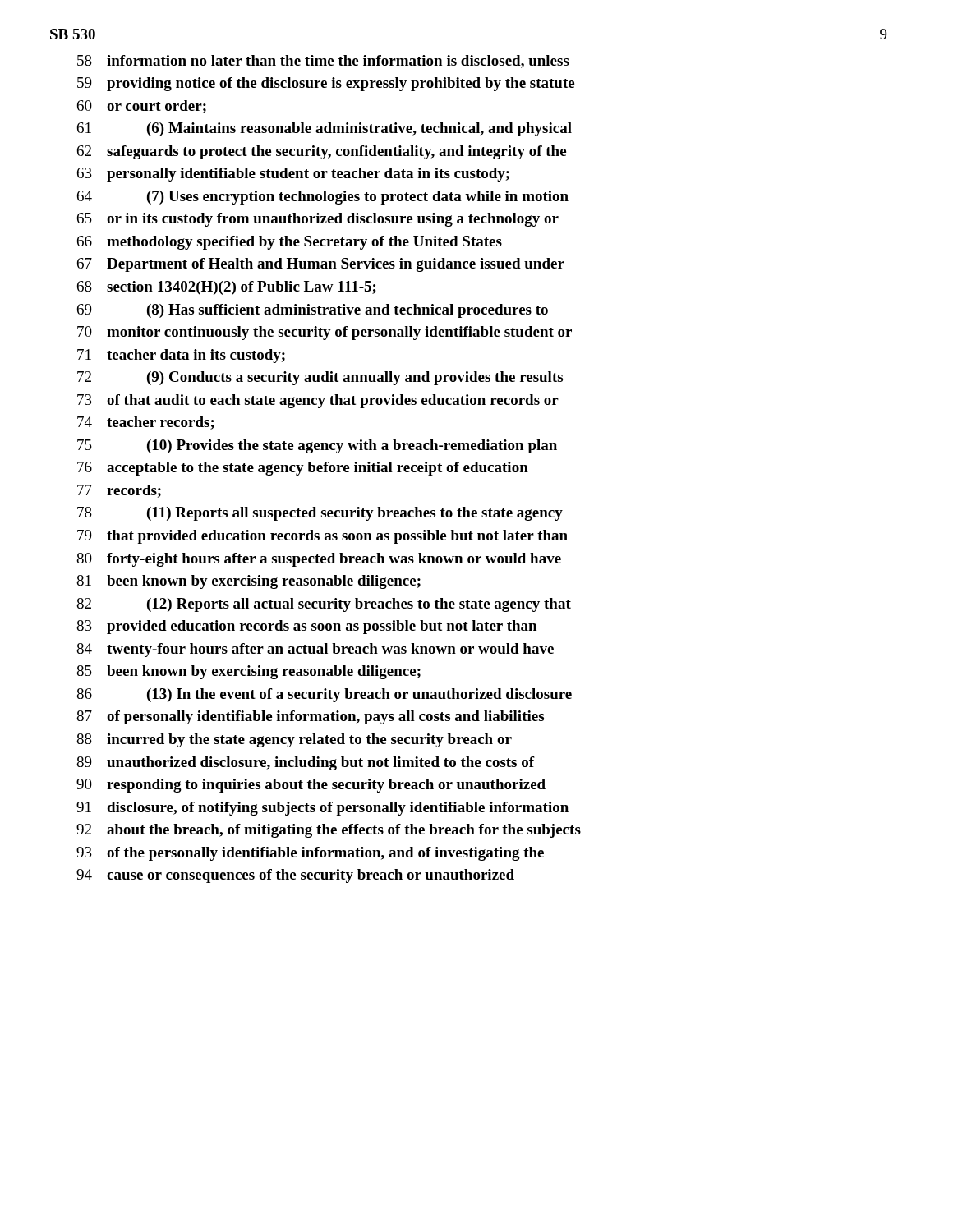Click the passage that begins "91 disclosure, of notifying subjects of"

468,807
